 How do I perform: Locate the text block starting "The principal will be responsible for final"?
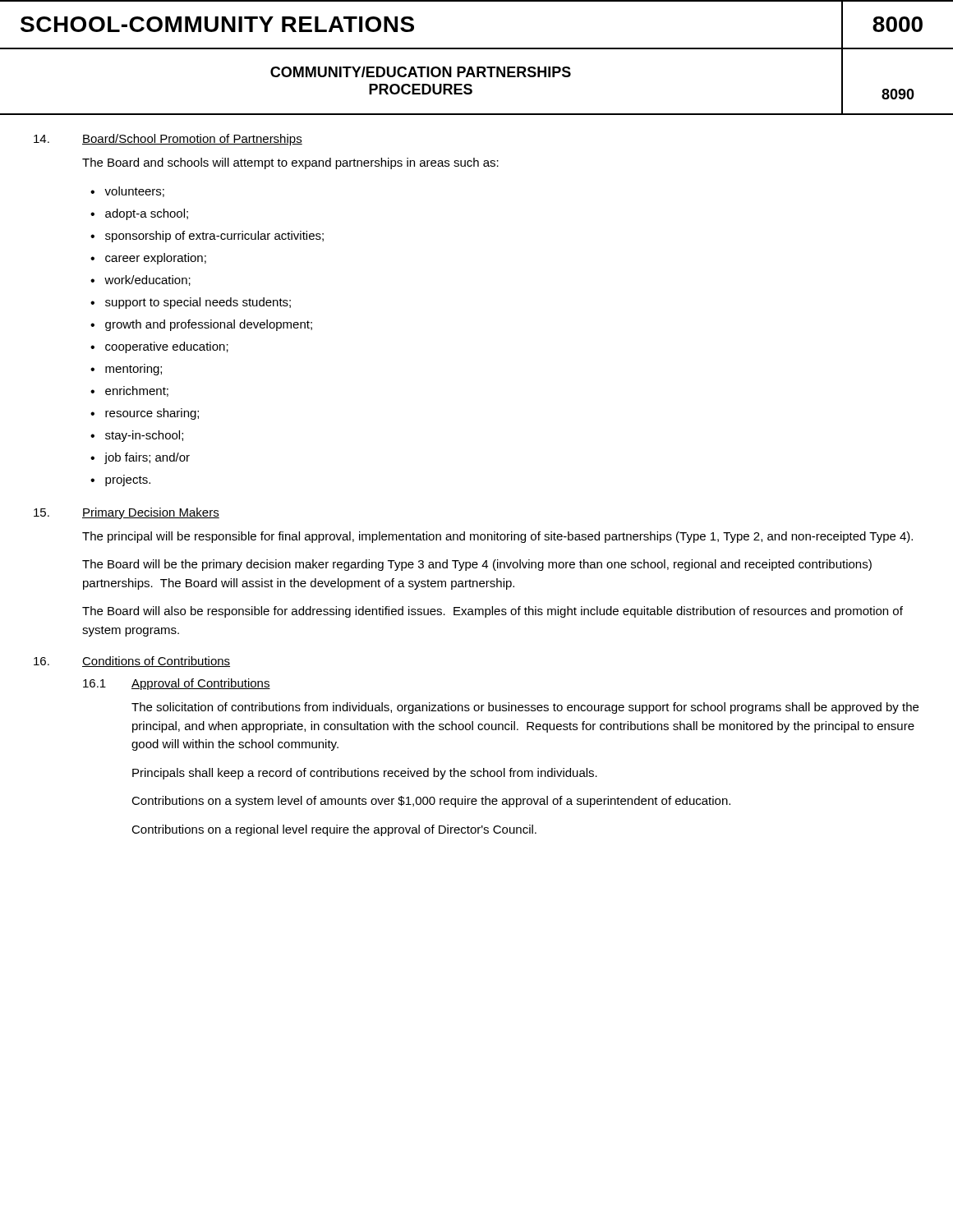pyautogui.click(x=498, y=535)
